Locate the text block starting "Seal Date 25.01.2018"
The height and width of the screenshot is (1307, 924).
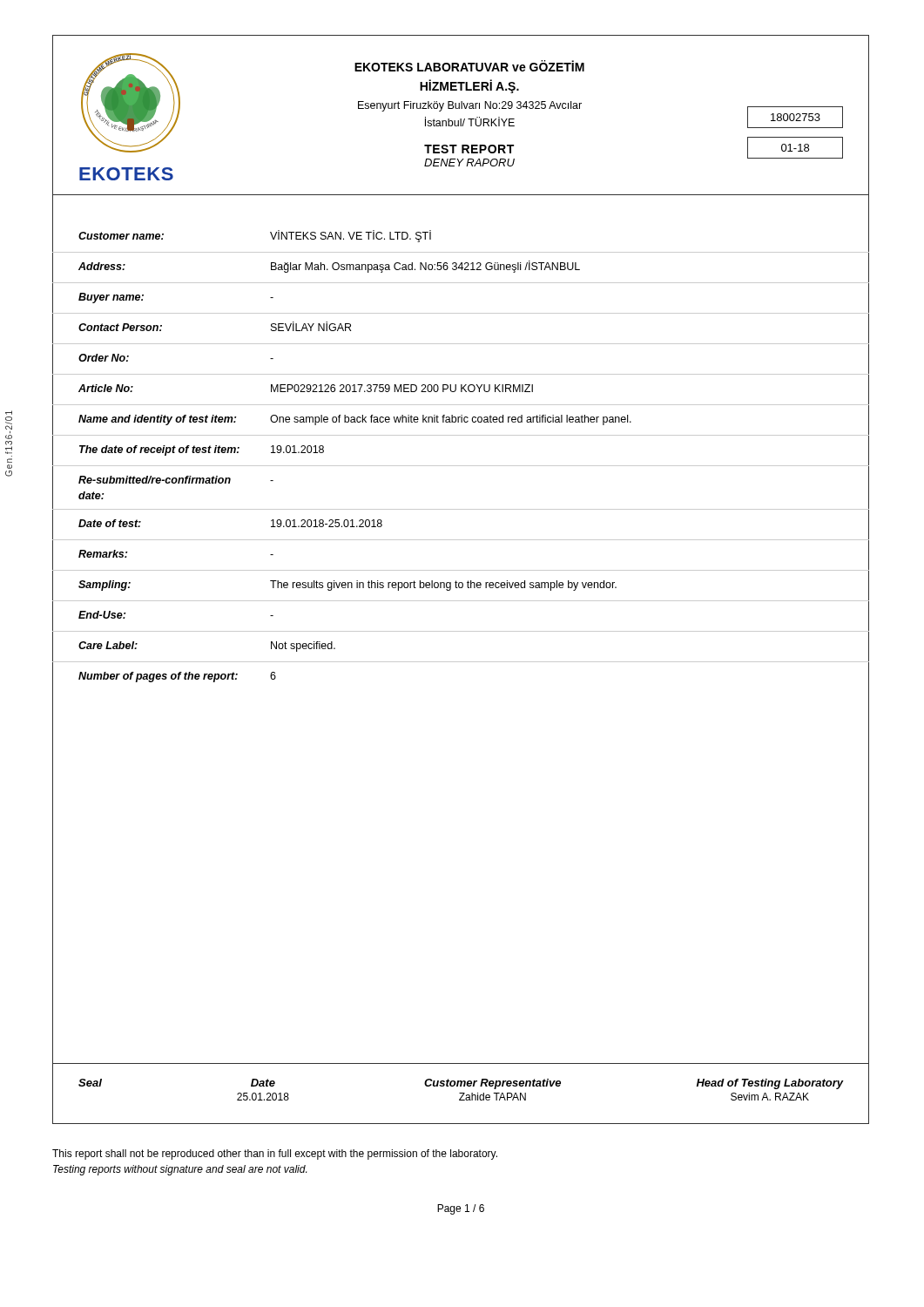[461, 1090]
